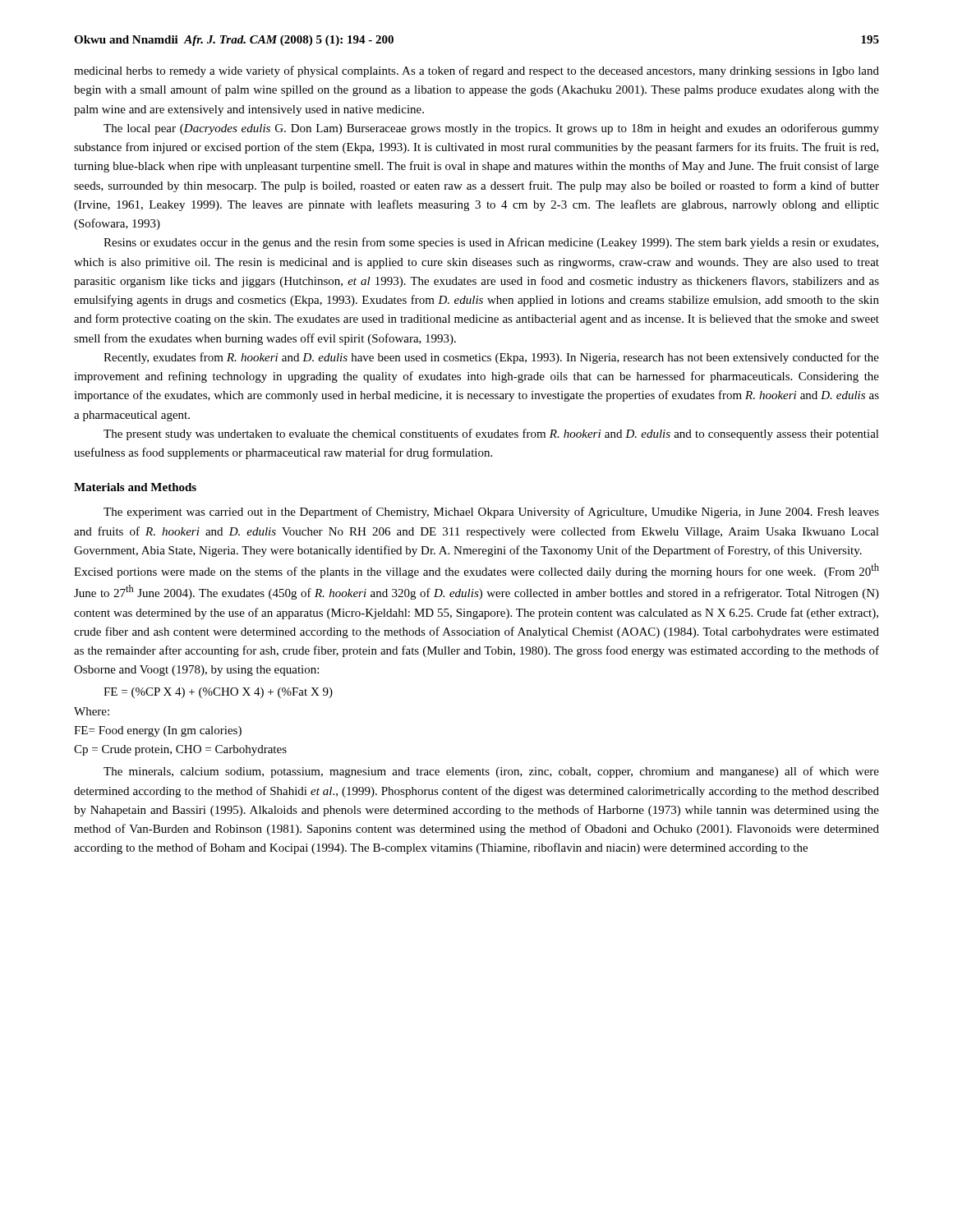Select the section header that reads "Materials and Methods"
This screenshot has width=953, height=1232.
135,487
